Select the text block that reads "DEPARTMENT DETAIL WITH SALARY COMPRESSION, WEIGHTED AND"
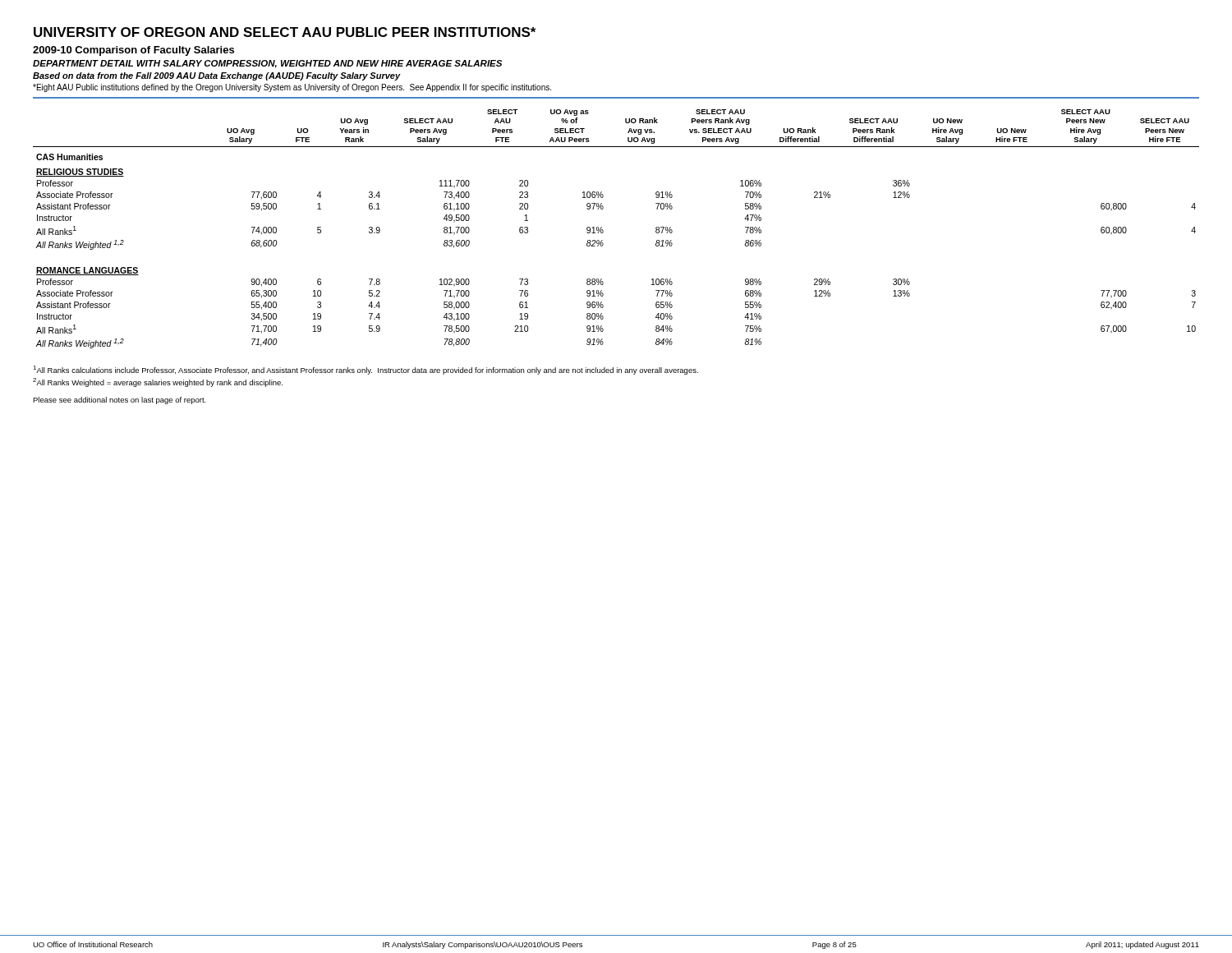Image resolution: width=1232 pixels, height=953 pixels. 268,63
